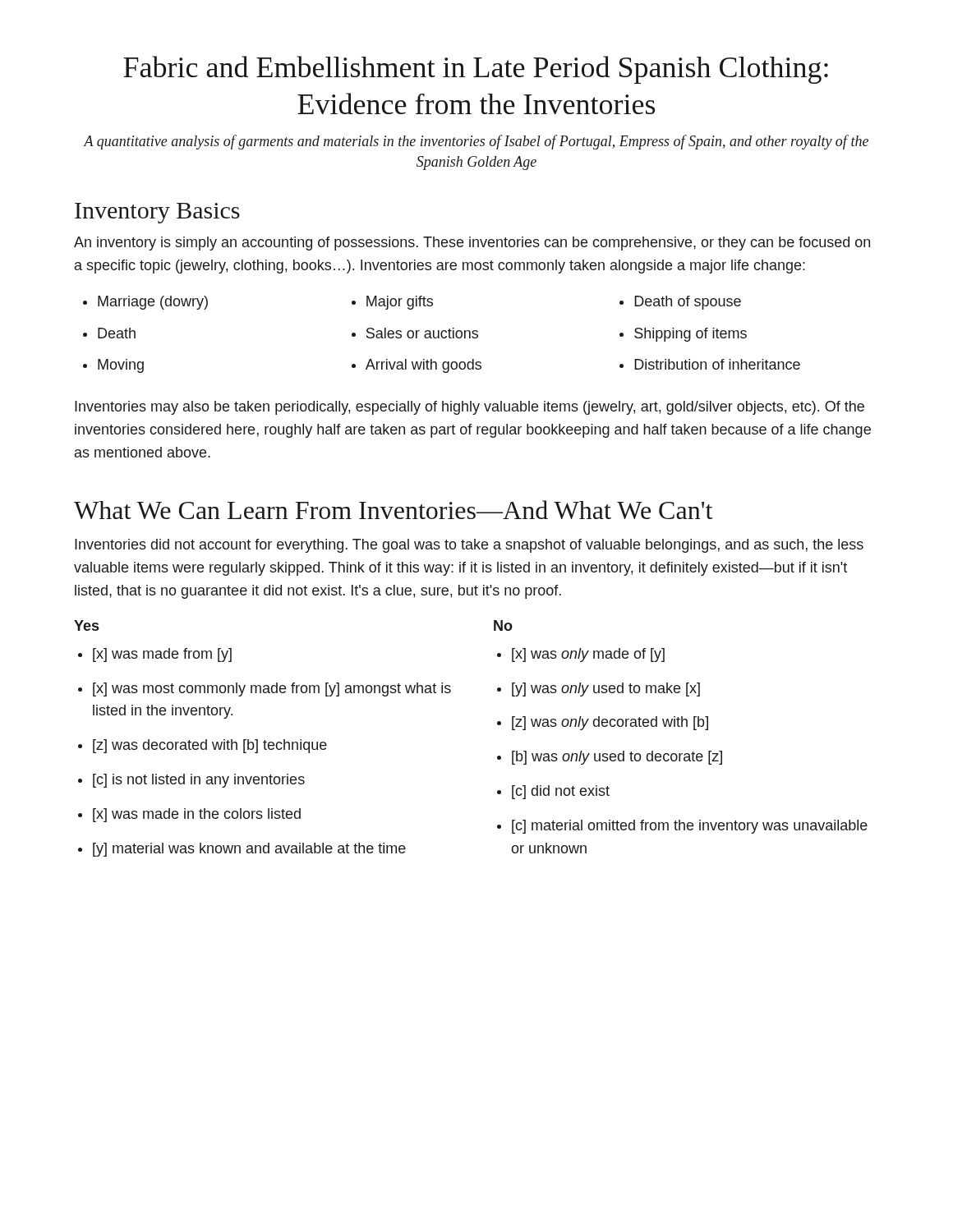
Task: Click where it says "Inventory Basics"
Action: 157,213
